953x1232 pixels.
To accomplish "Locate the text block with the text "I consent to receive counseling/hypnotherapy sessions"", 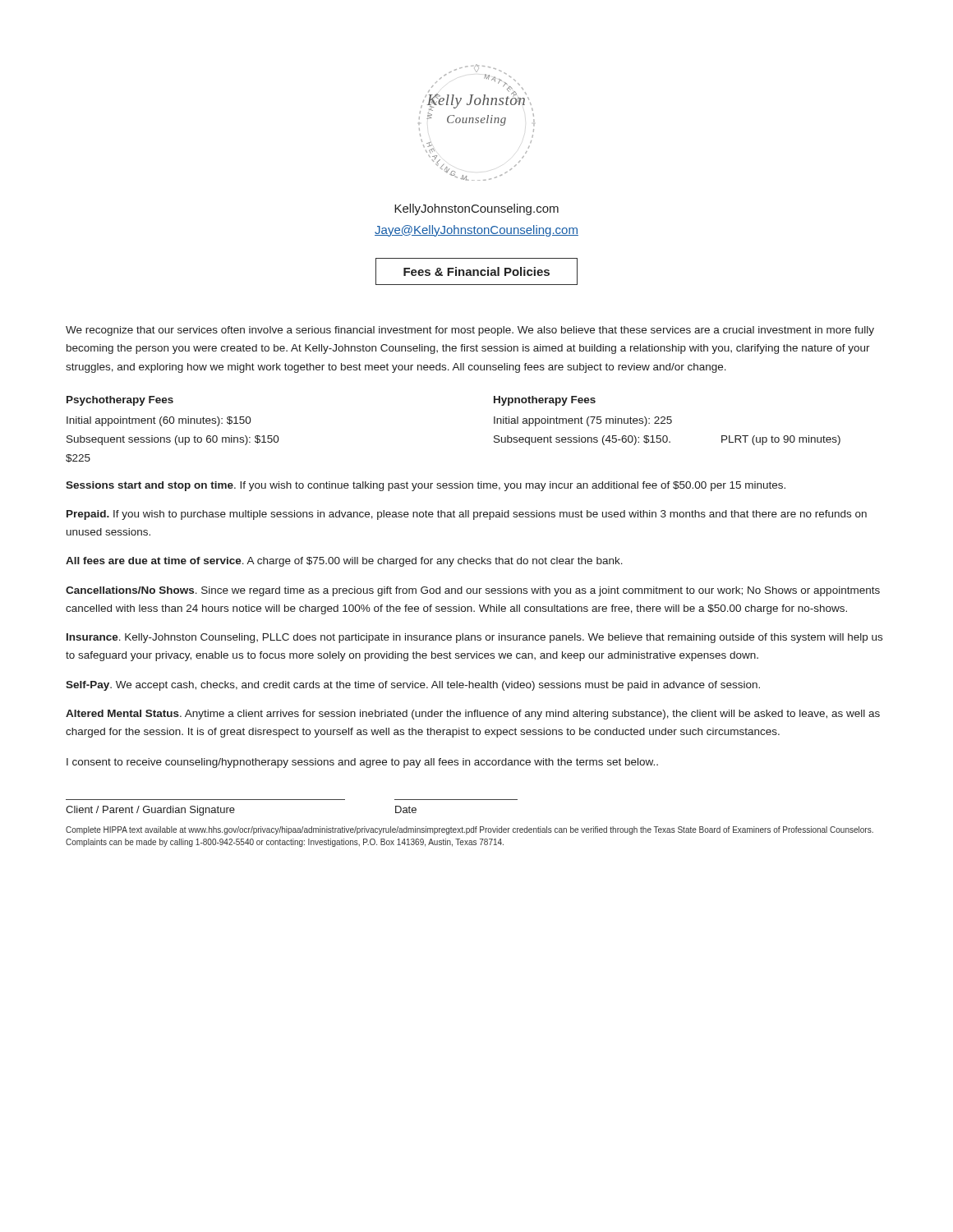I will coord(362,762).
